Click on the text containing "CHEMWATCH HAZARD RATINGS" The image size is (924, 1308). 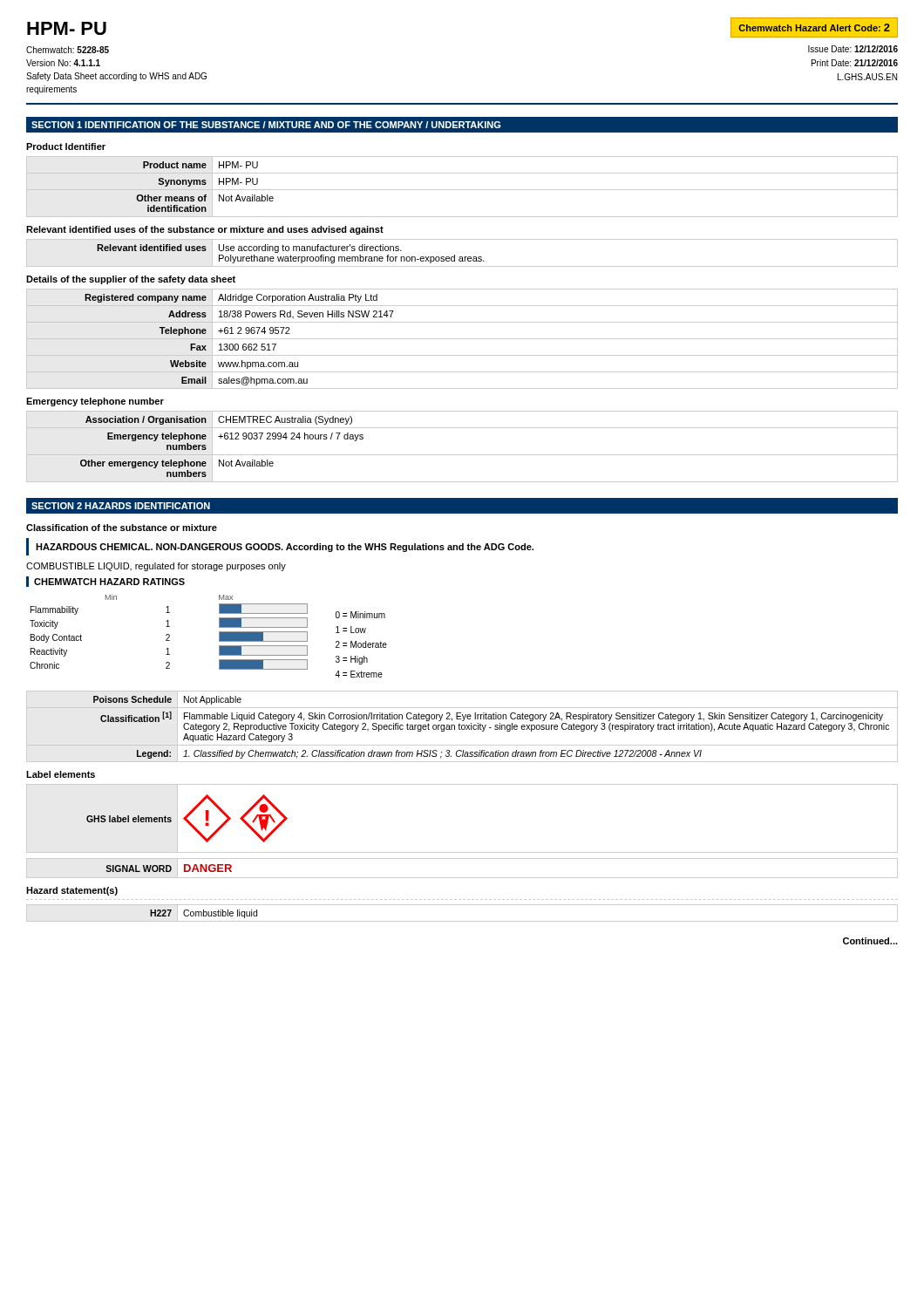point(105,582)
